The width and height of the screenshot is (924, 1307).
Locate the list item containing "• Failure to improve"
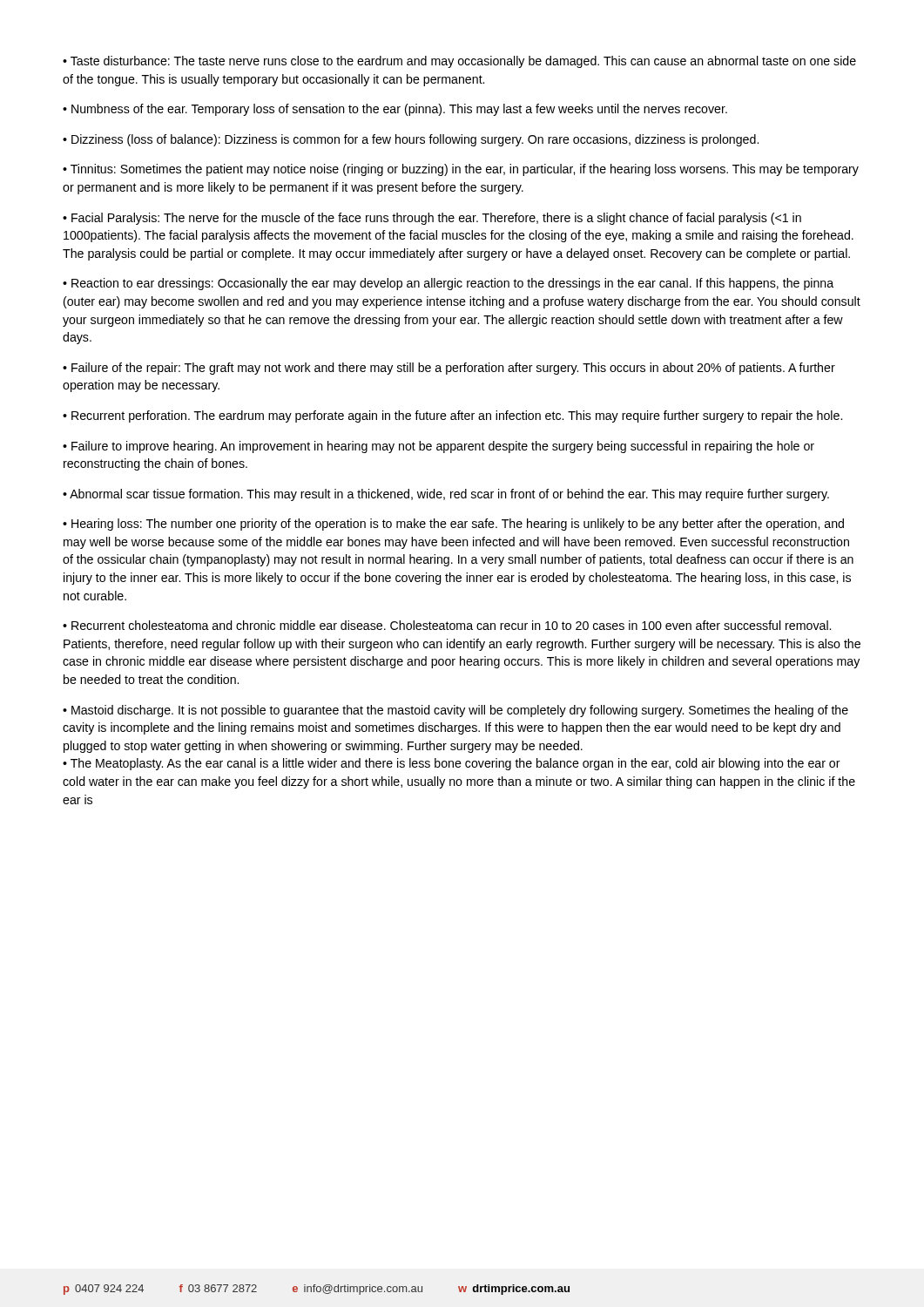click(x=439, y=455)
